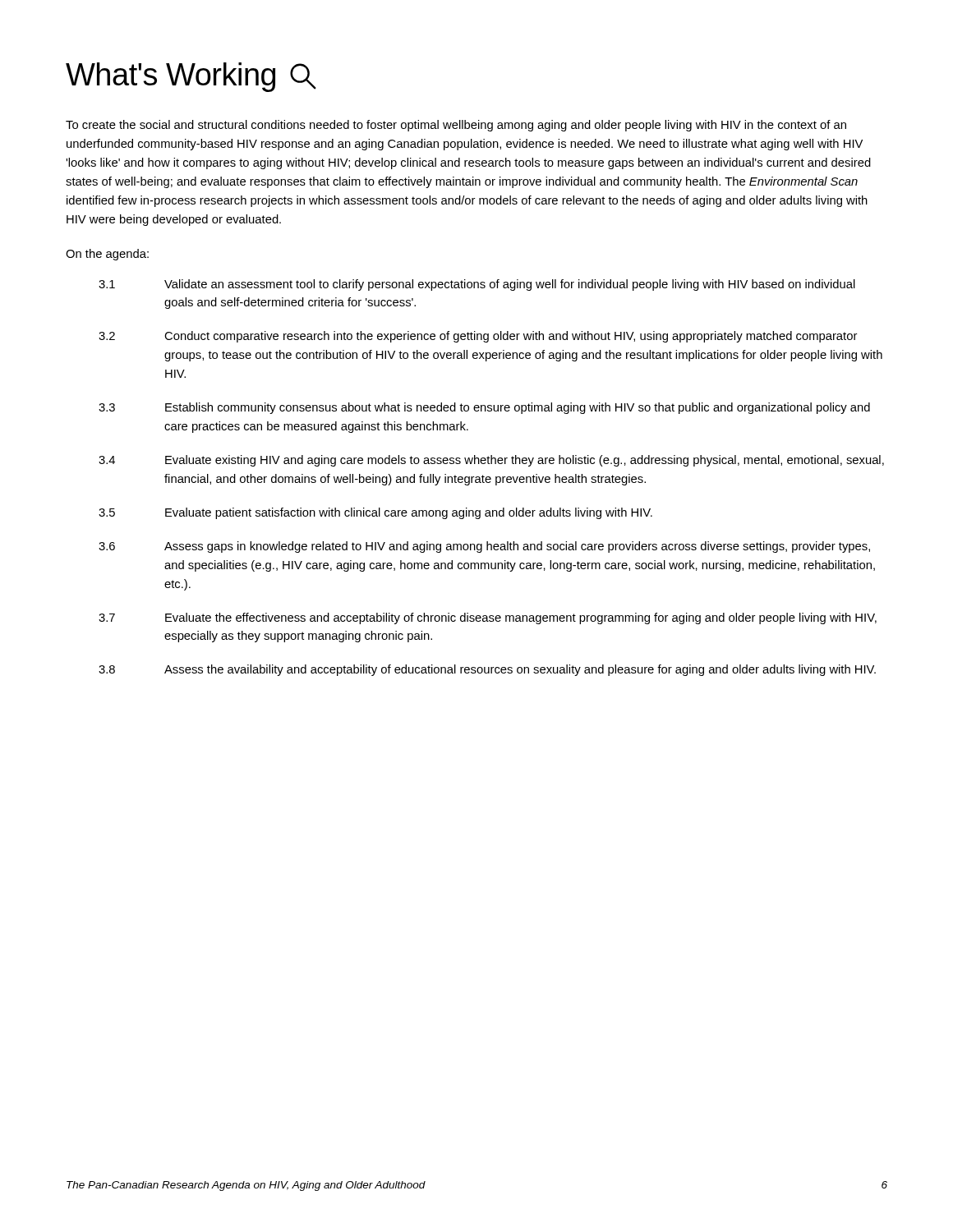Where is the passage that starts "3.6 Assess gaps in knowledge"?
Viewport: 953px width, 1232px height.
pyautogui.click(x=493, y=565)
